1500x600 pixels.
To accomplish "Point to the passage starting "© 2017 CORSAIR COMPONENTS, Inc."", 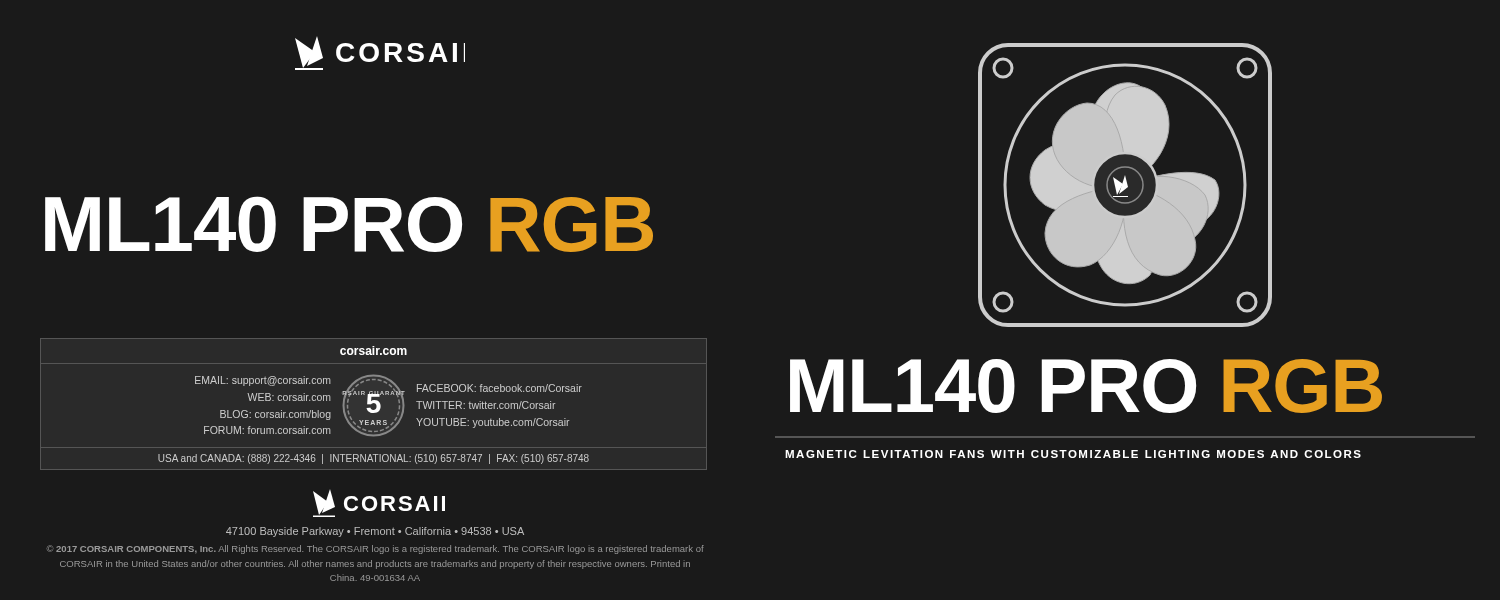I will [375, 563].
